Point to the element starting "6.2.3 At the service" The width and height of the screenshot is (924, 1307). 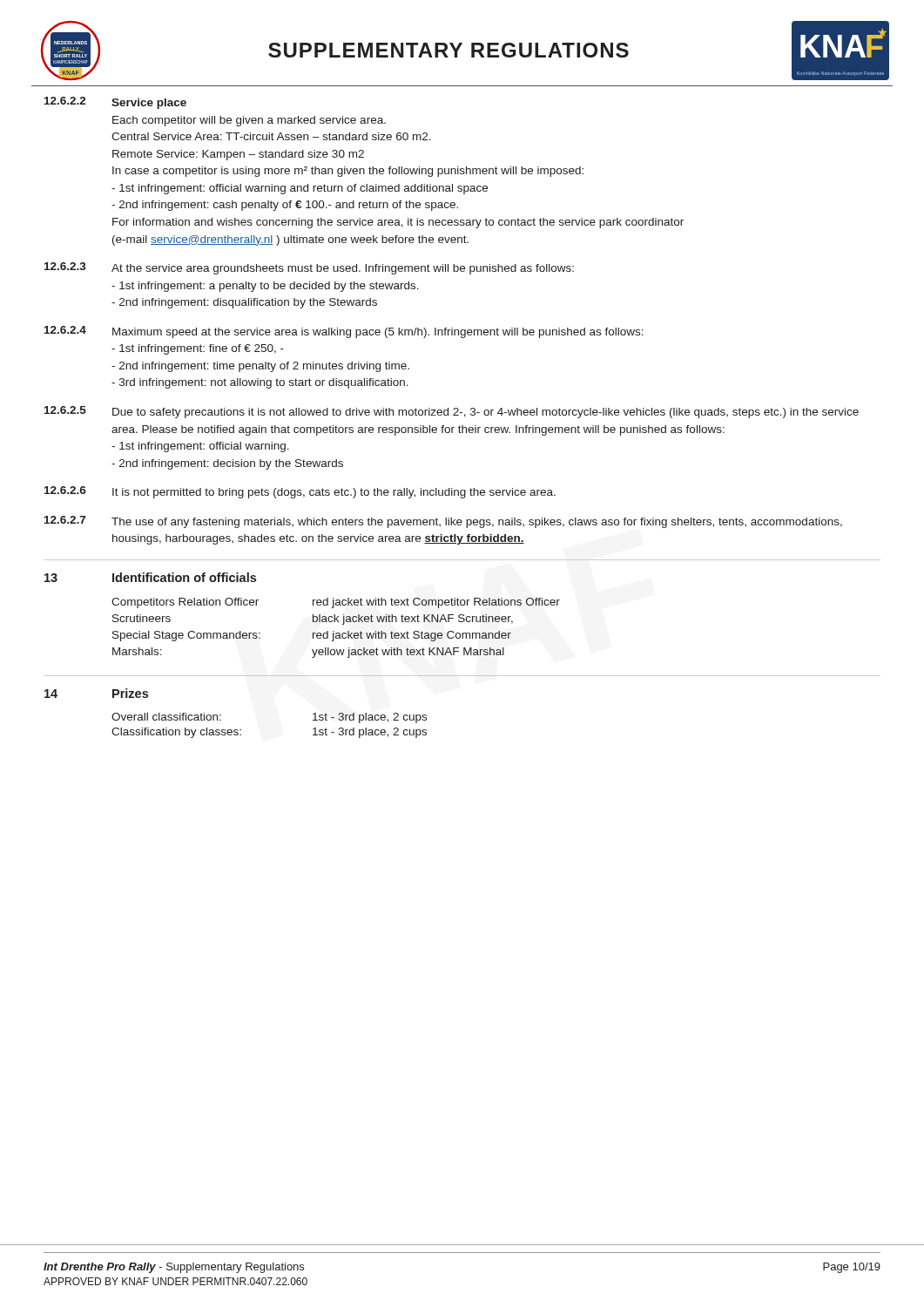(x=309, y=268)
